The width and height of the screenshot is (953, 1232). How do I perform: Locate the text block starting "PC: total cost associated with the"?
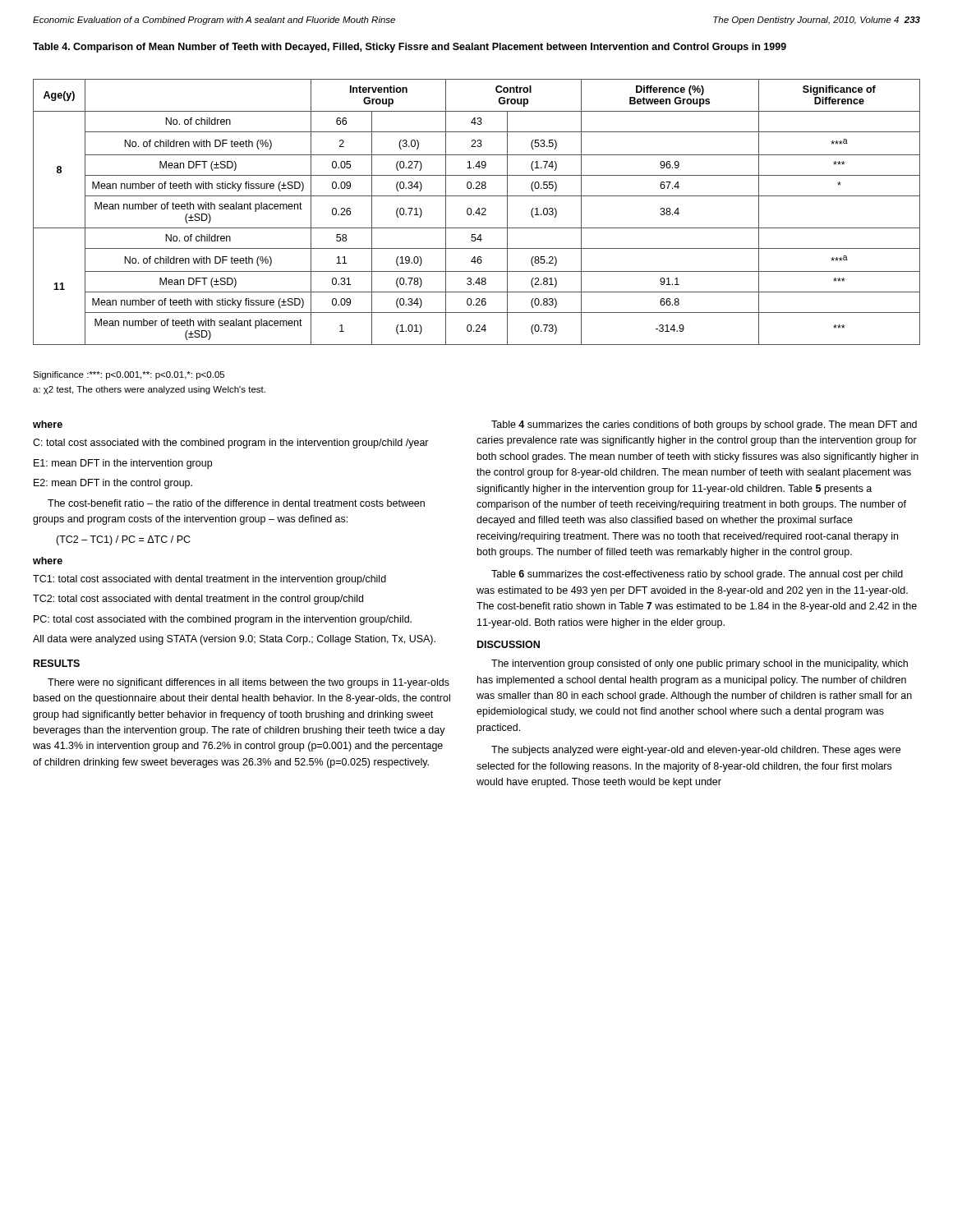223,619
